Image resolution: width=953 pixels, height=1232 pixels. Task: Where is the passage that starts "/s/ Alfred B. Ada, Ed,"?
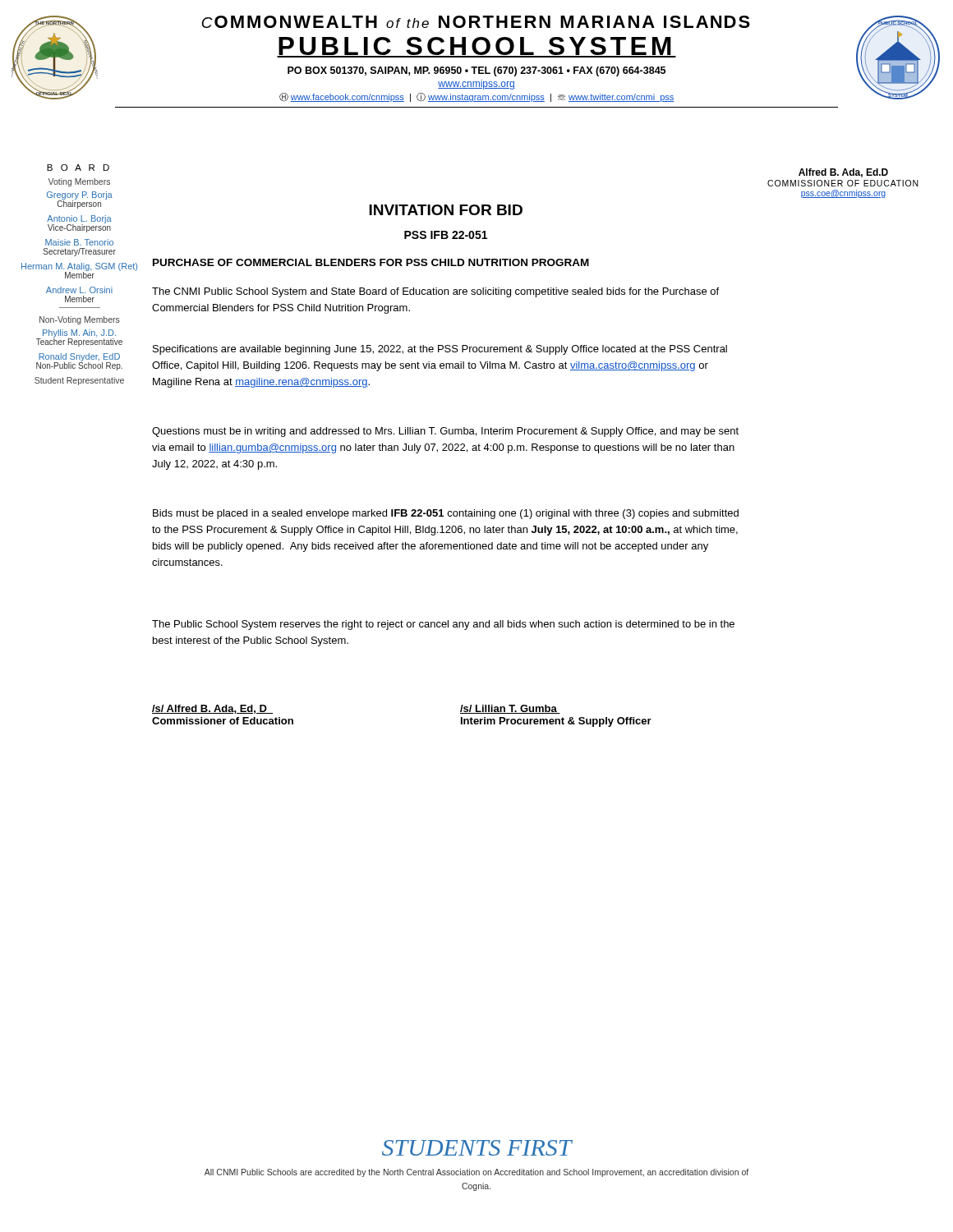coord(288,715)
